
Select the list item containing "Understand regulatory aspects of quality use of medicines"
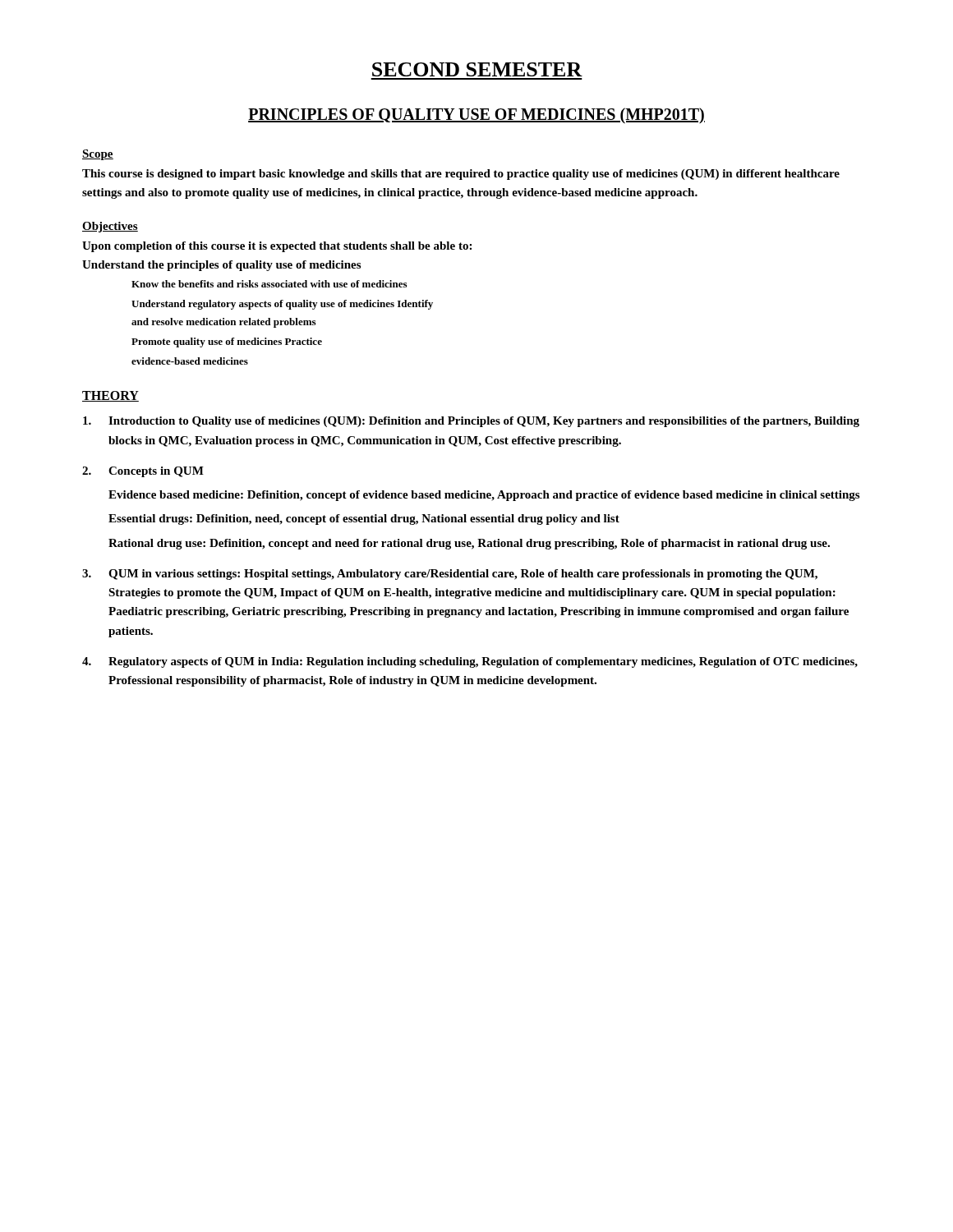282,305
